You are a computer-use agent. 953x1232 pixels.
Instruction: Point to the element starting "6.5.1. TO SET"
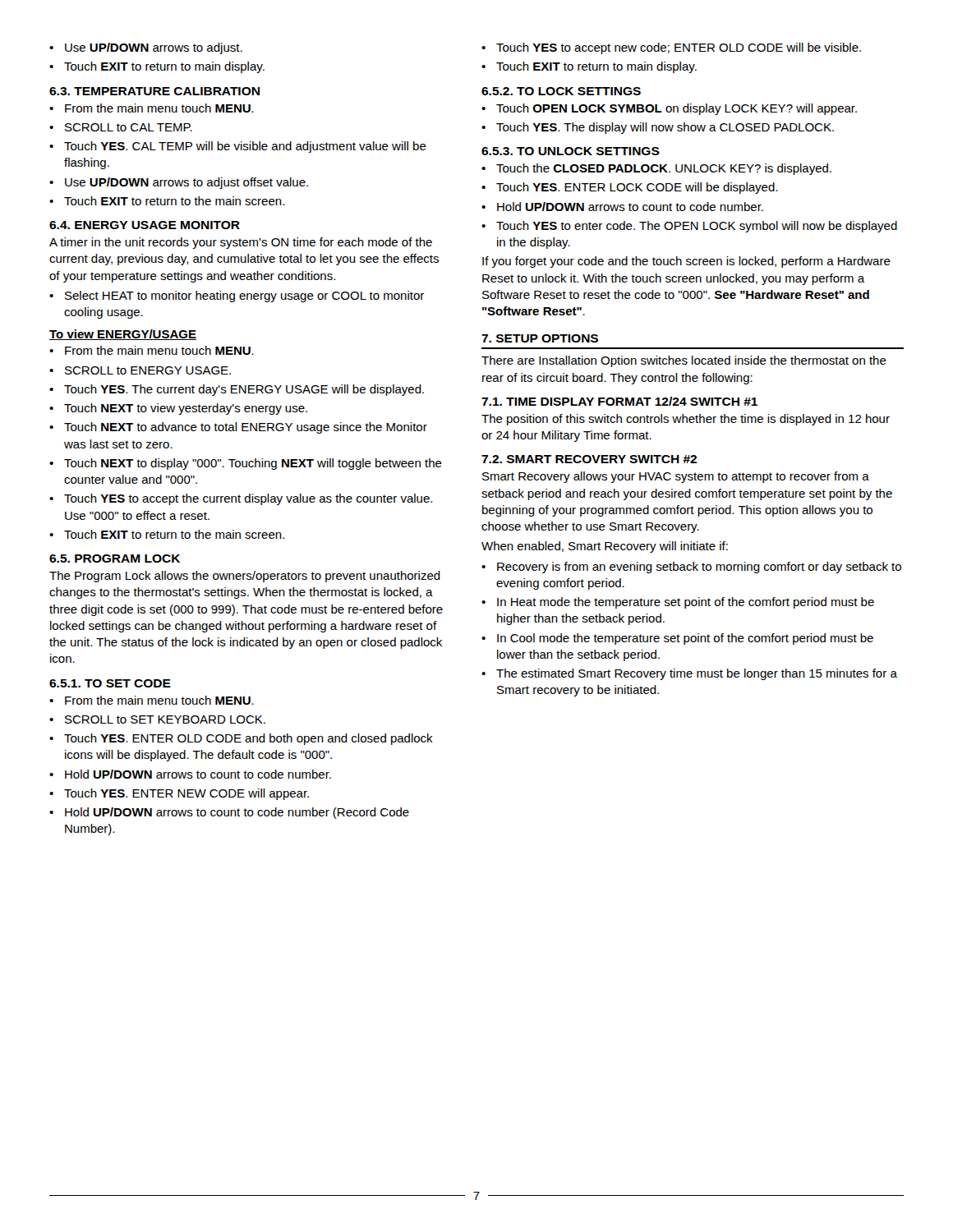click(110, 683)
